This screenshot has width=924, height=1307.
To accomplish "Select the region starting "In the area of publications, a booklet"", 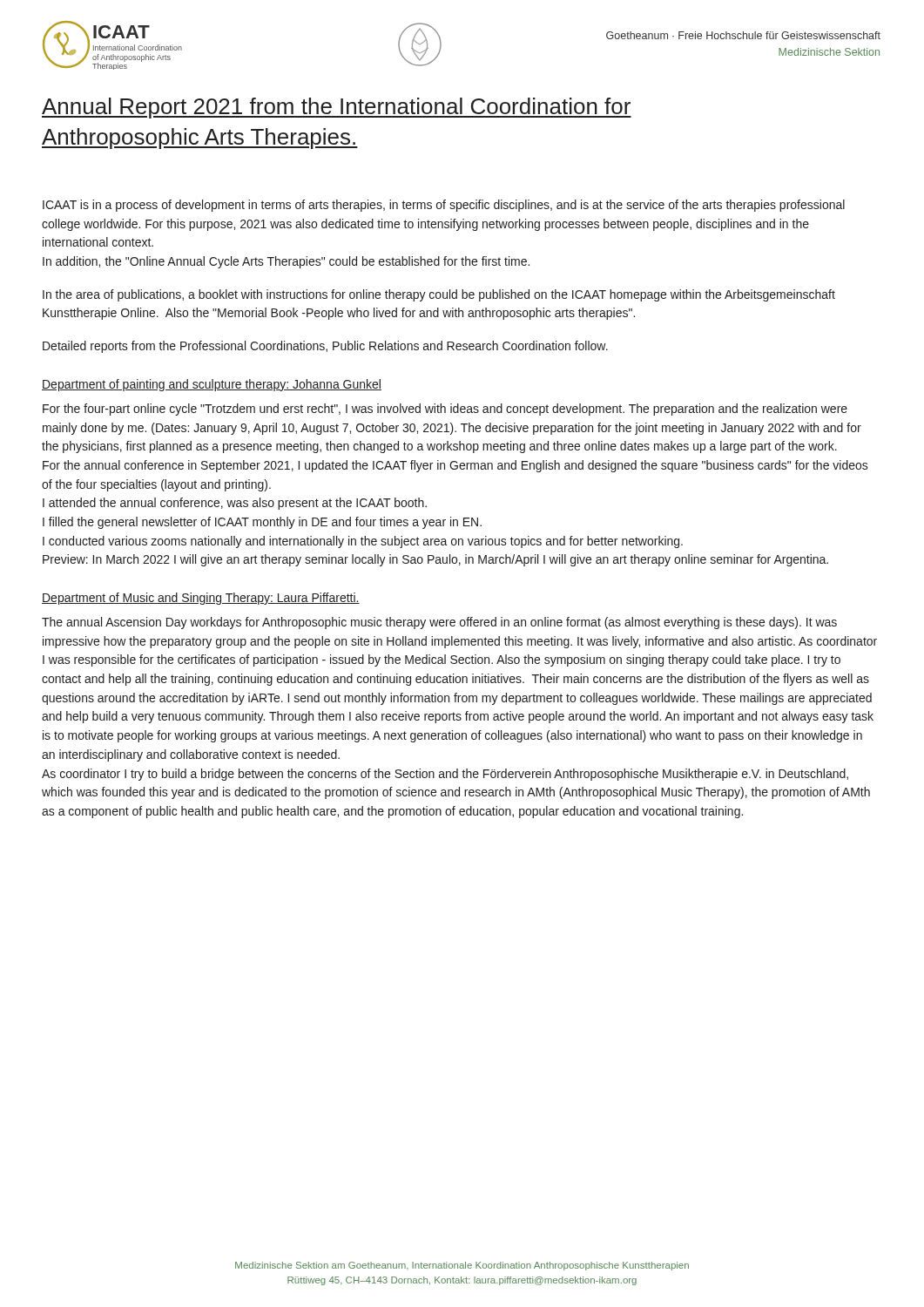I will coord(438,304).
